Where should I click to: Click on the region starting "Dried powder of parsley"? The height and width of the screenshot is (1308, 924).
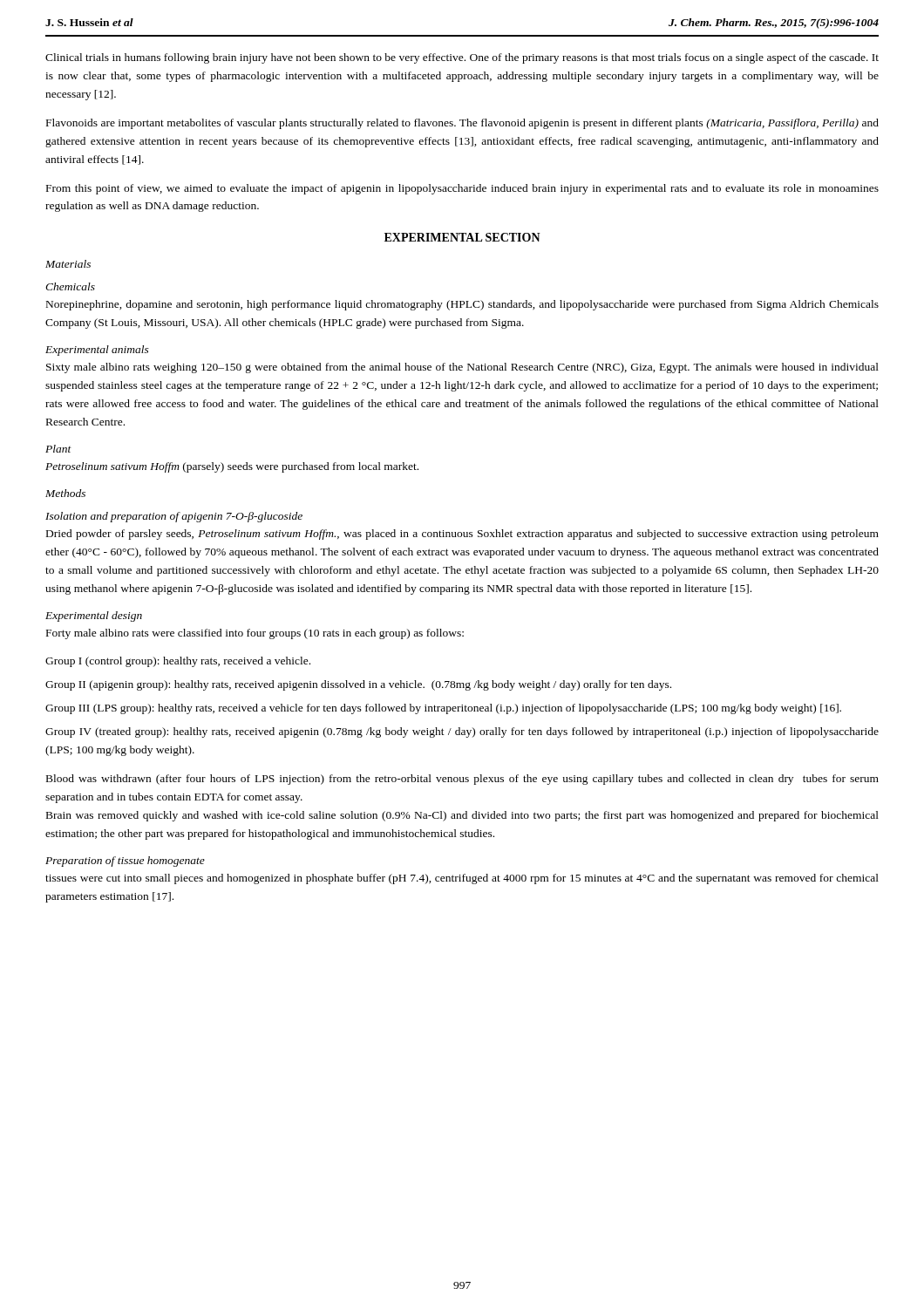pos(462,560)
